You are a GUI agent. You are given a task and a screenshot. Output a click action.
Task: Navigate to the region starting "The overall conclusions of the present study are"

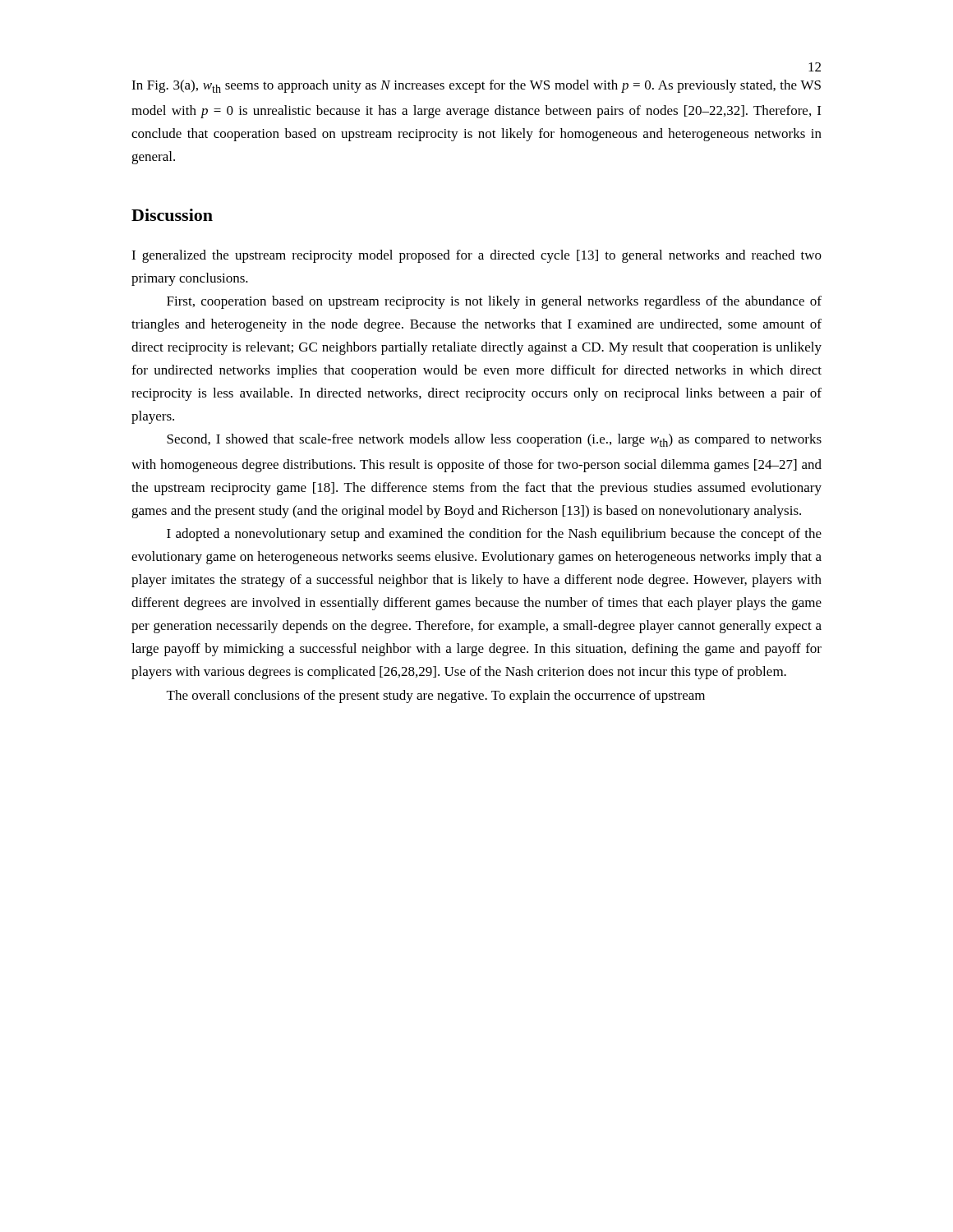point(476,695)
